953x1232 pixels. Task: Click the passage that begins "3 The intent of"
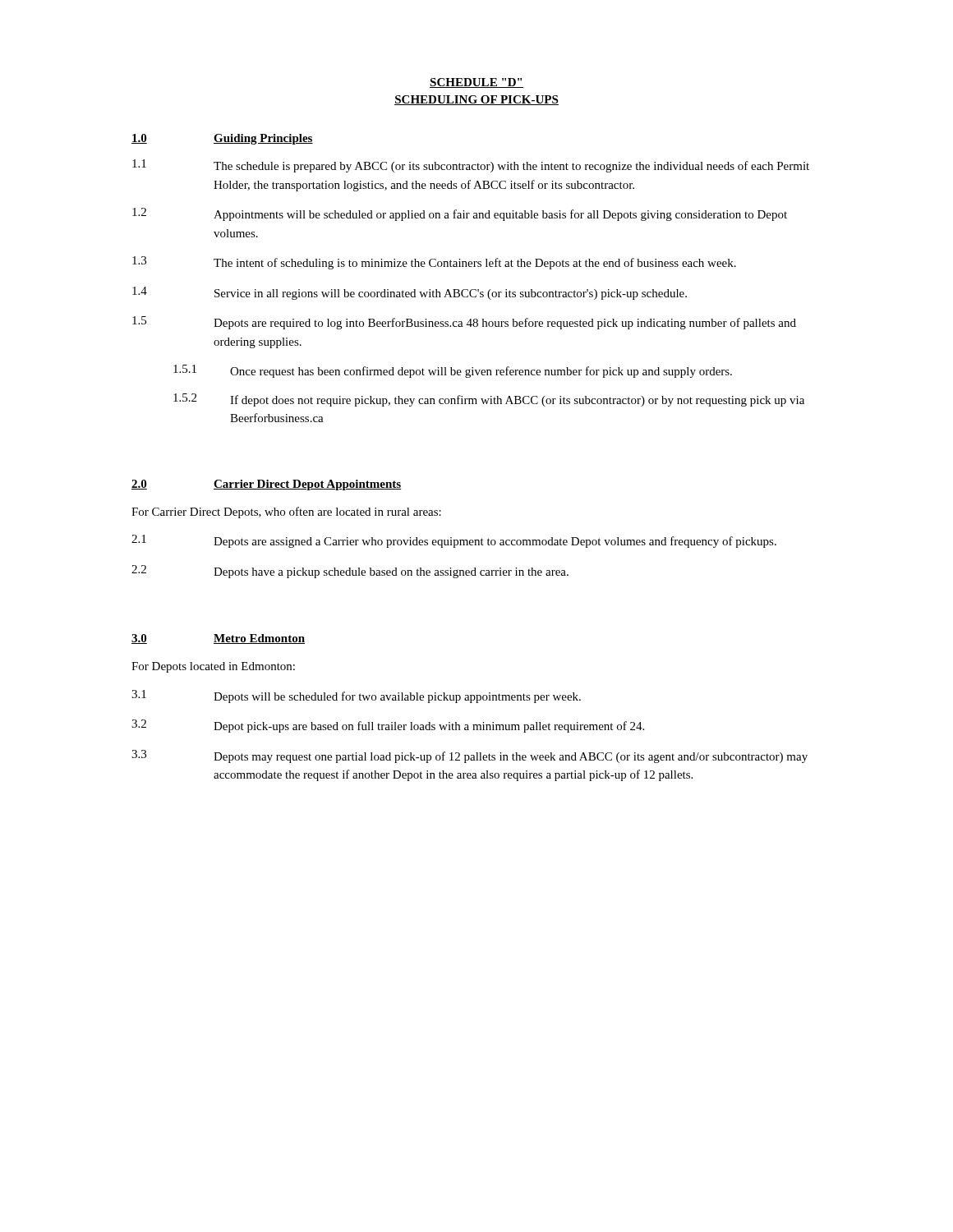tap(434, 263)
